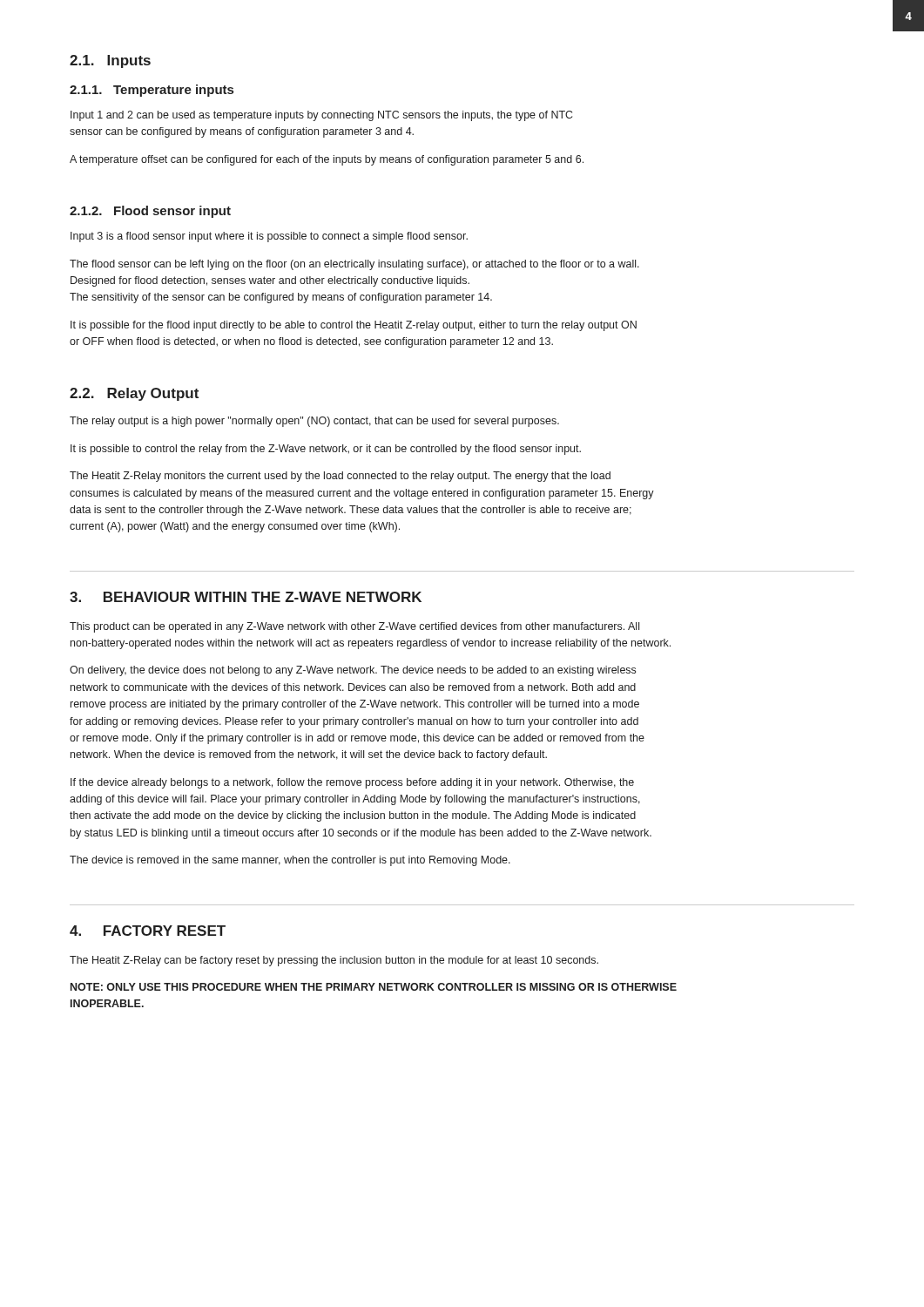The width and height of the screenshot is (924, 1307).
Task: Point to the element starting "It is possible to control the relay"
Action: coord(326,448)
